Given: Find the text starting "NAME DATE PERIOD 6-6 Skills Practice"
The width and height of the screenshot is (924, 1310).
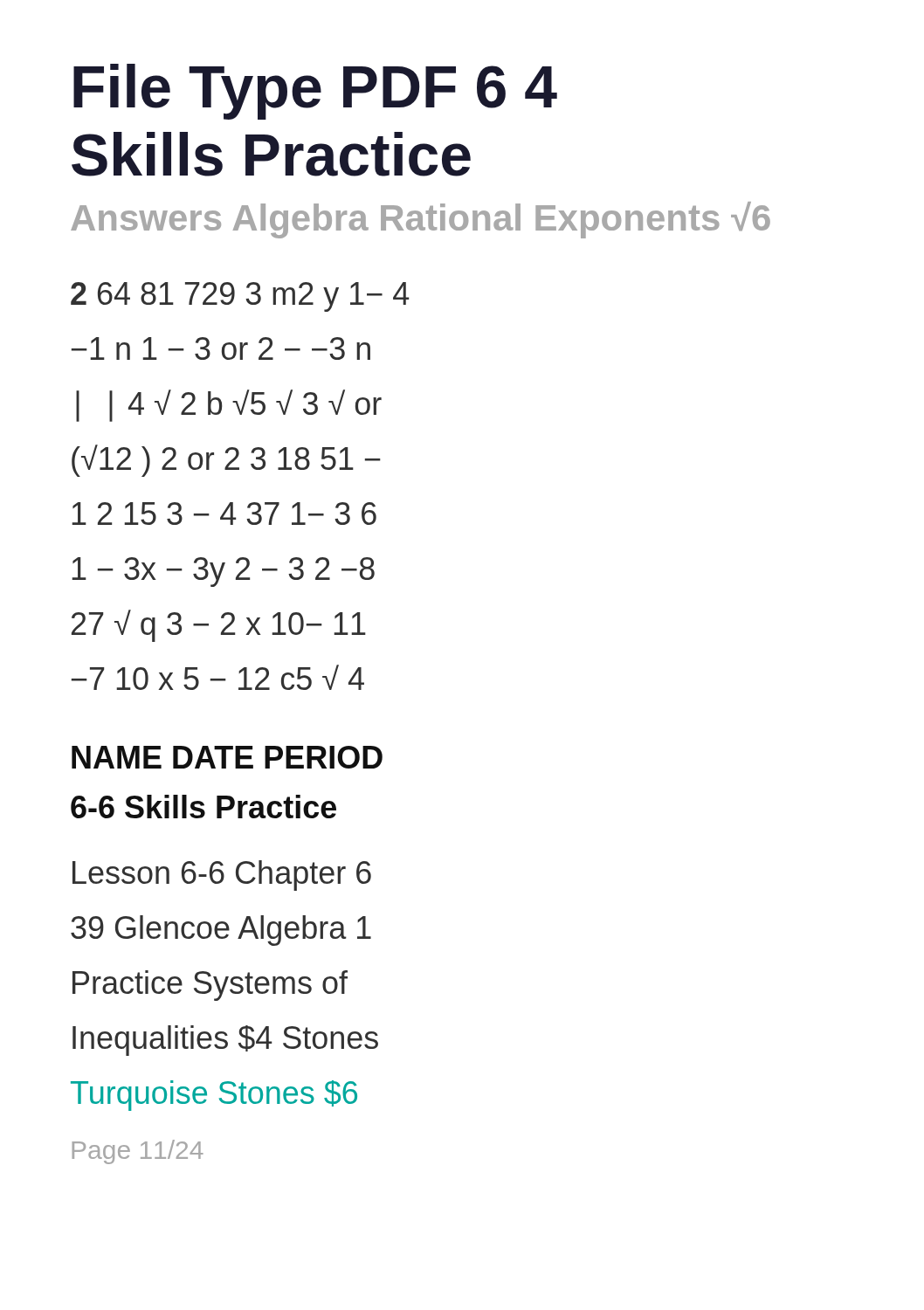Looking at the screenshot, I should tap(227, 783).
